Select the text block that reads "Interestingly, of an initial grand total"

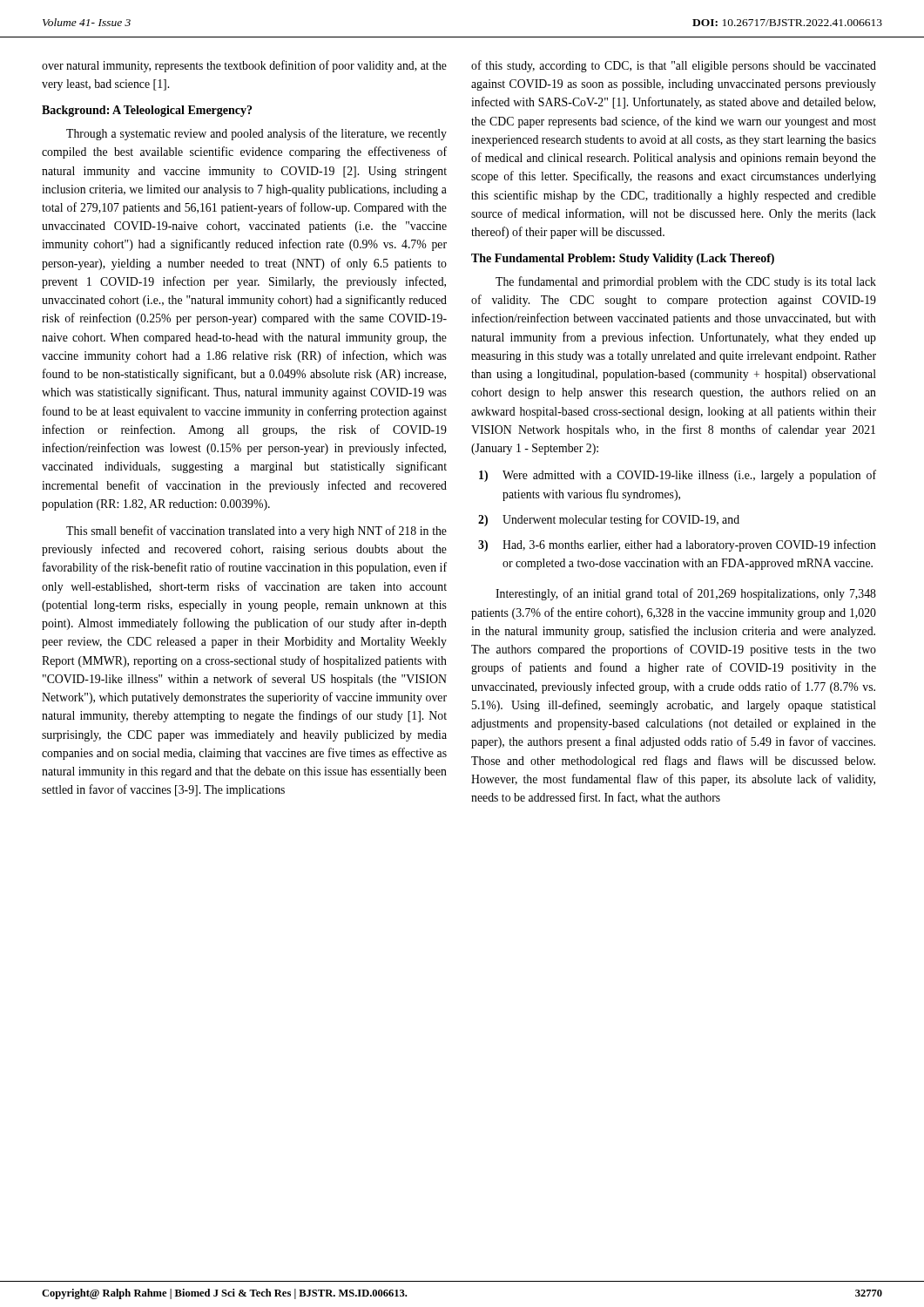click(x=674, y=696)
